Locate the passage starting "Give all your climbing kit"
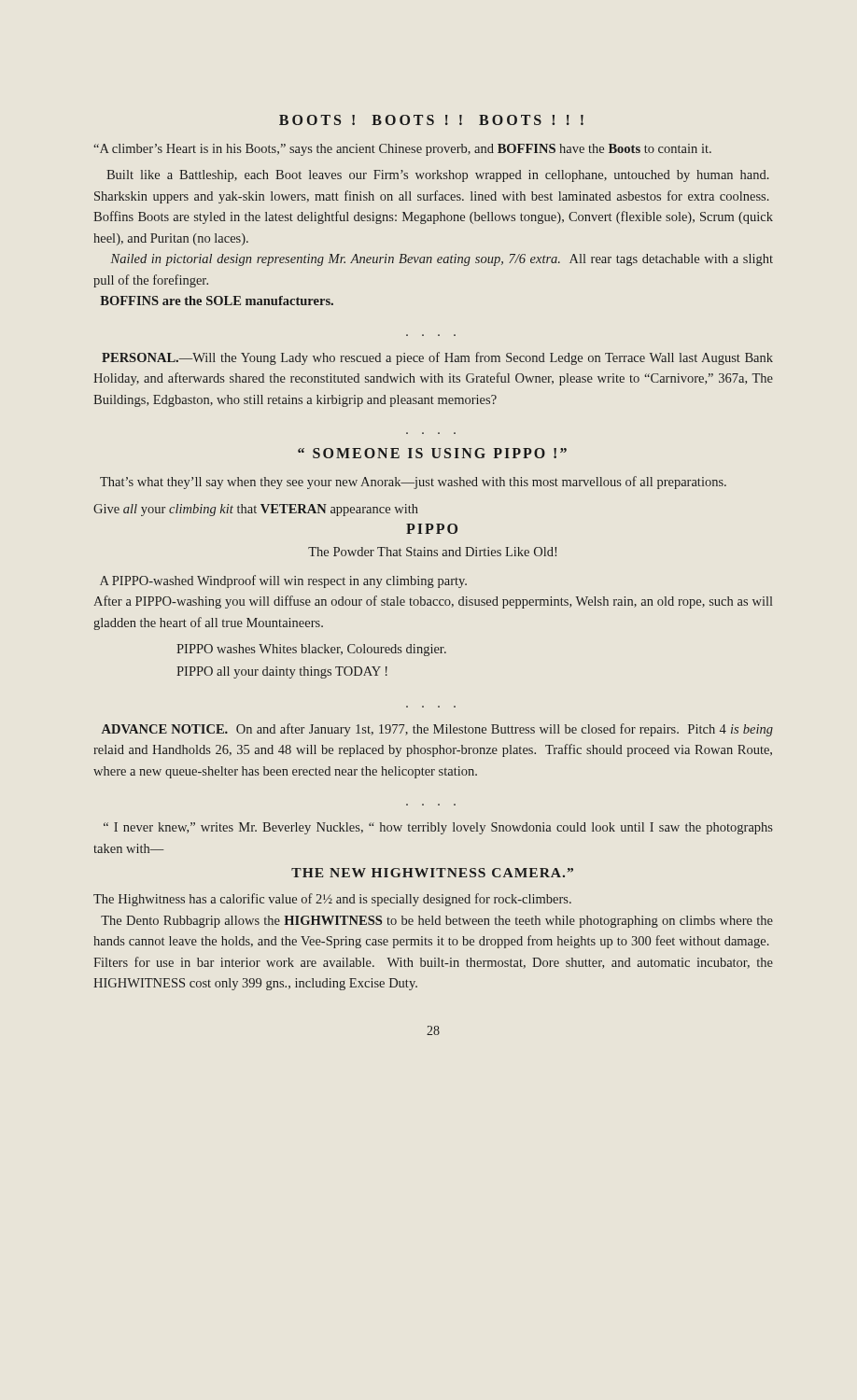The width and height of the screenshot is (857, 1400). [256, 508]
